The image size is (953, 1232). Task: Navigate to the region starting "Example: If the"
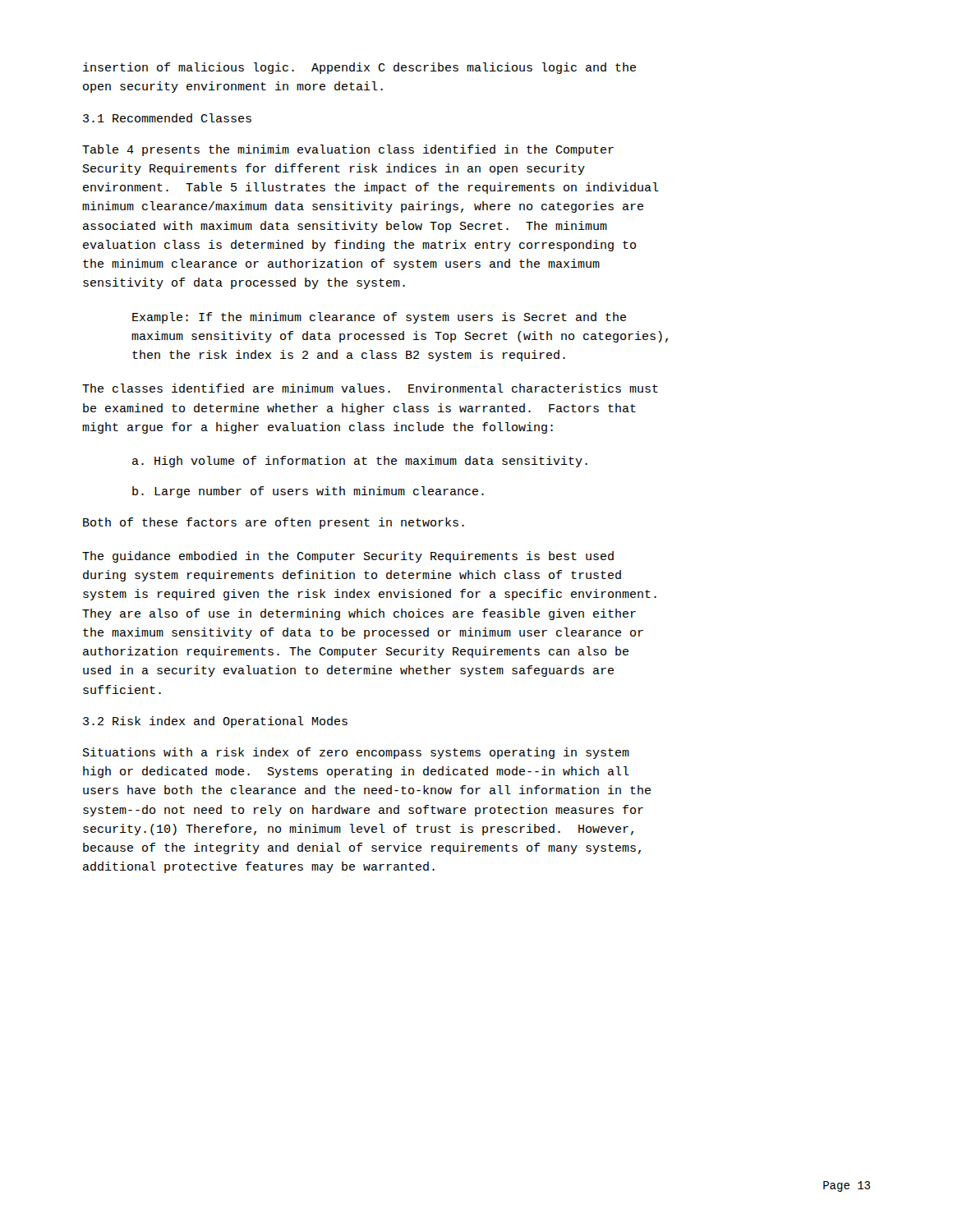401,337
